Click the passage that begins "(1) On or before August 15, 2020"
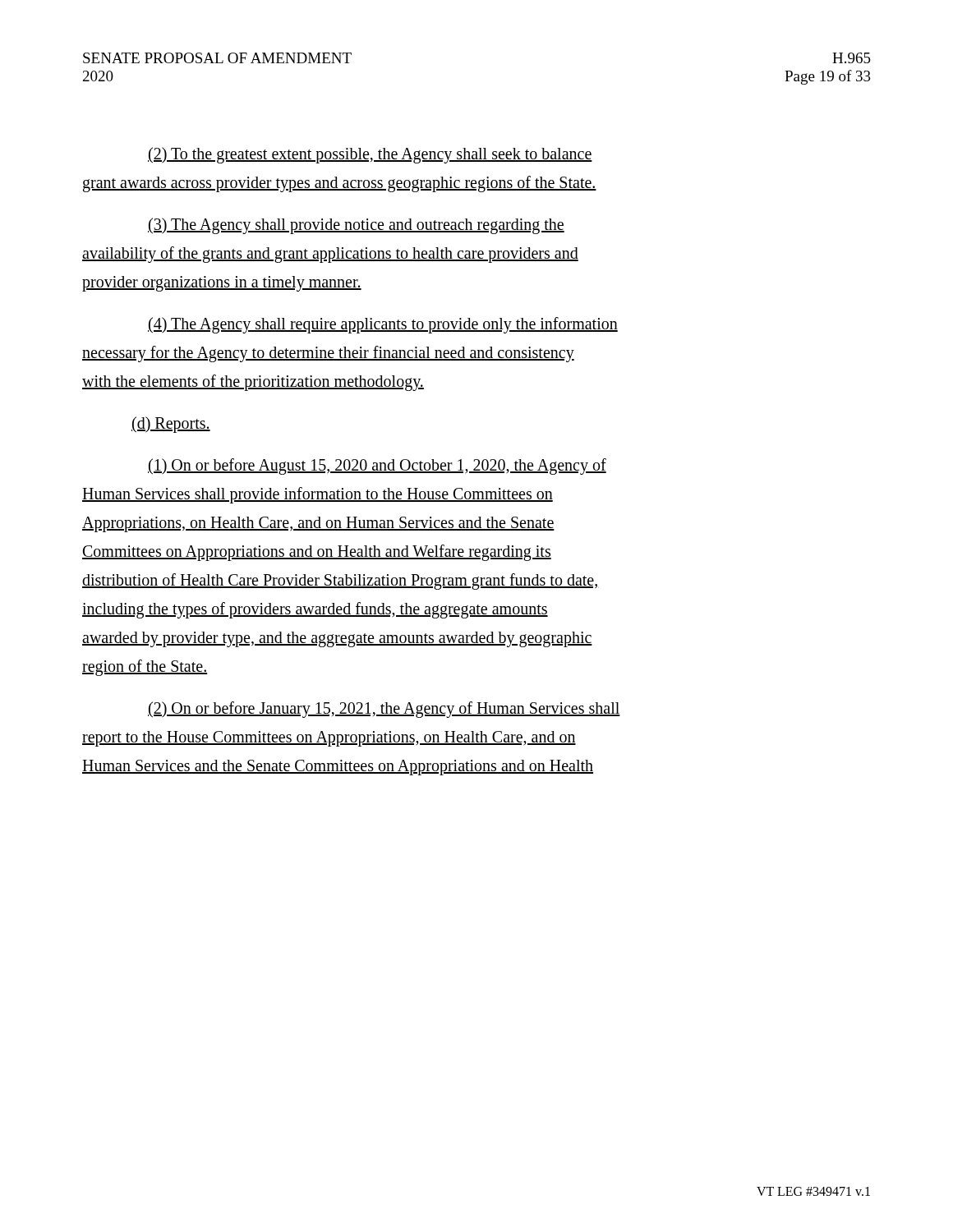The width and height of the screenshot is (953, 1232). click(476, 566)
